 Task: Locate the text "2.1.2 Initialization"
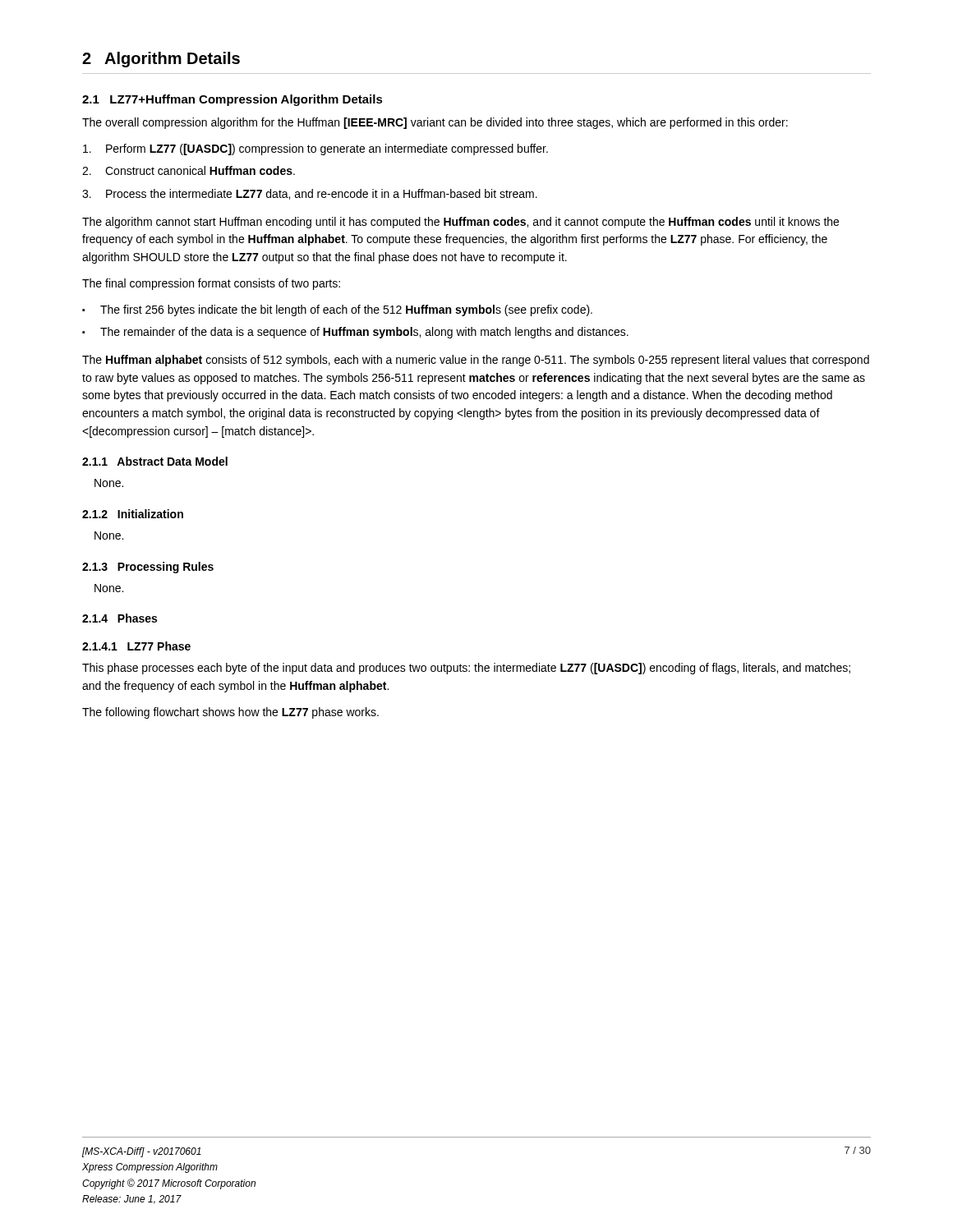coord(133,514)
